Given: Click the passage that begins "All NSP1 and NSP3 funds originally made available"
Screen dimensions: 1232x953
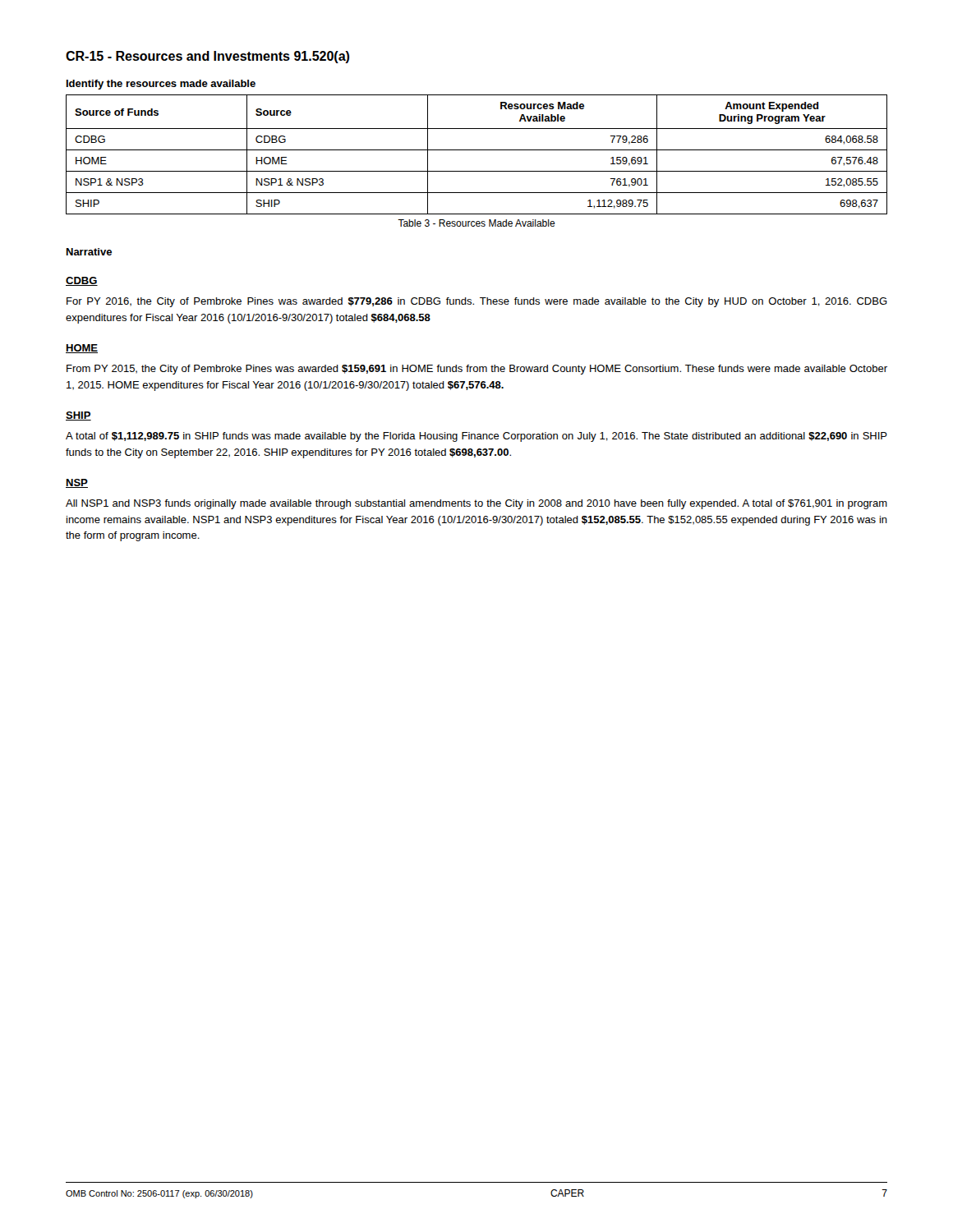Looking at the screenshot, I should (476, 519).
